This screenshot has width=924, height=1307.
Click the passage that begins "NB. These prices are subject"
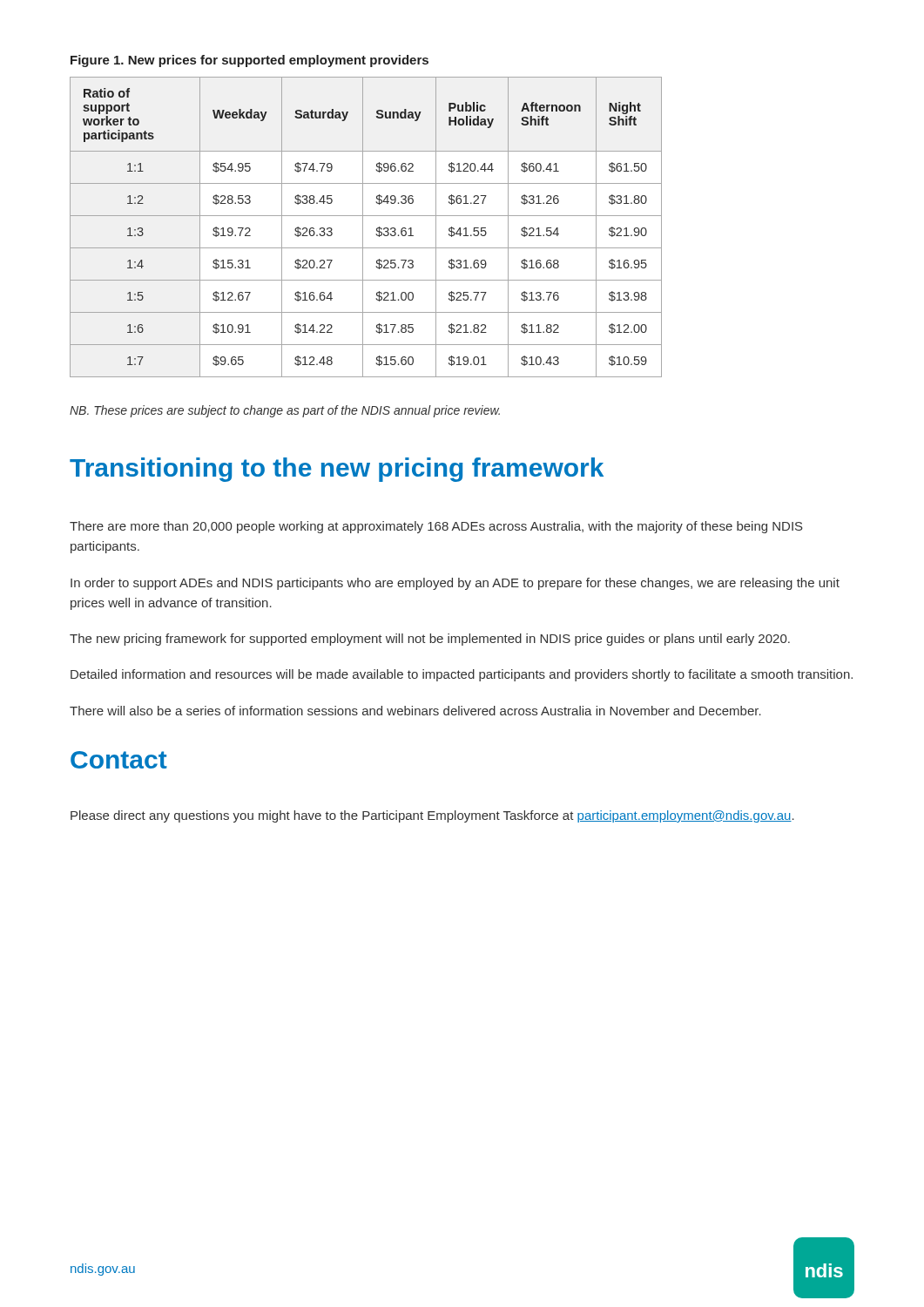(286, 410)
